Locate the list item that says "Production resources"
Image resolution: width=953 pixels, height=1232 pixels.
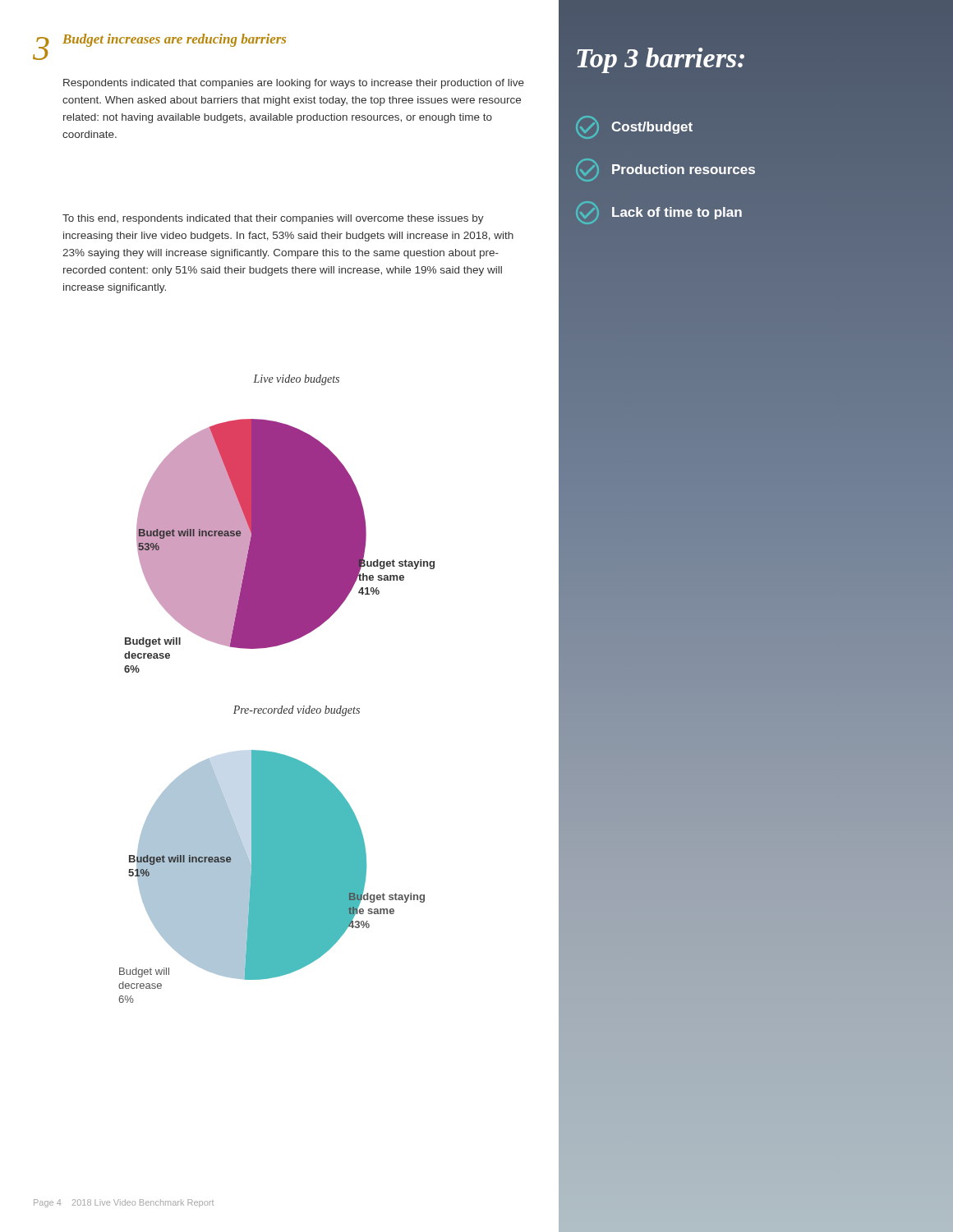click(x=665, y=170)
